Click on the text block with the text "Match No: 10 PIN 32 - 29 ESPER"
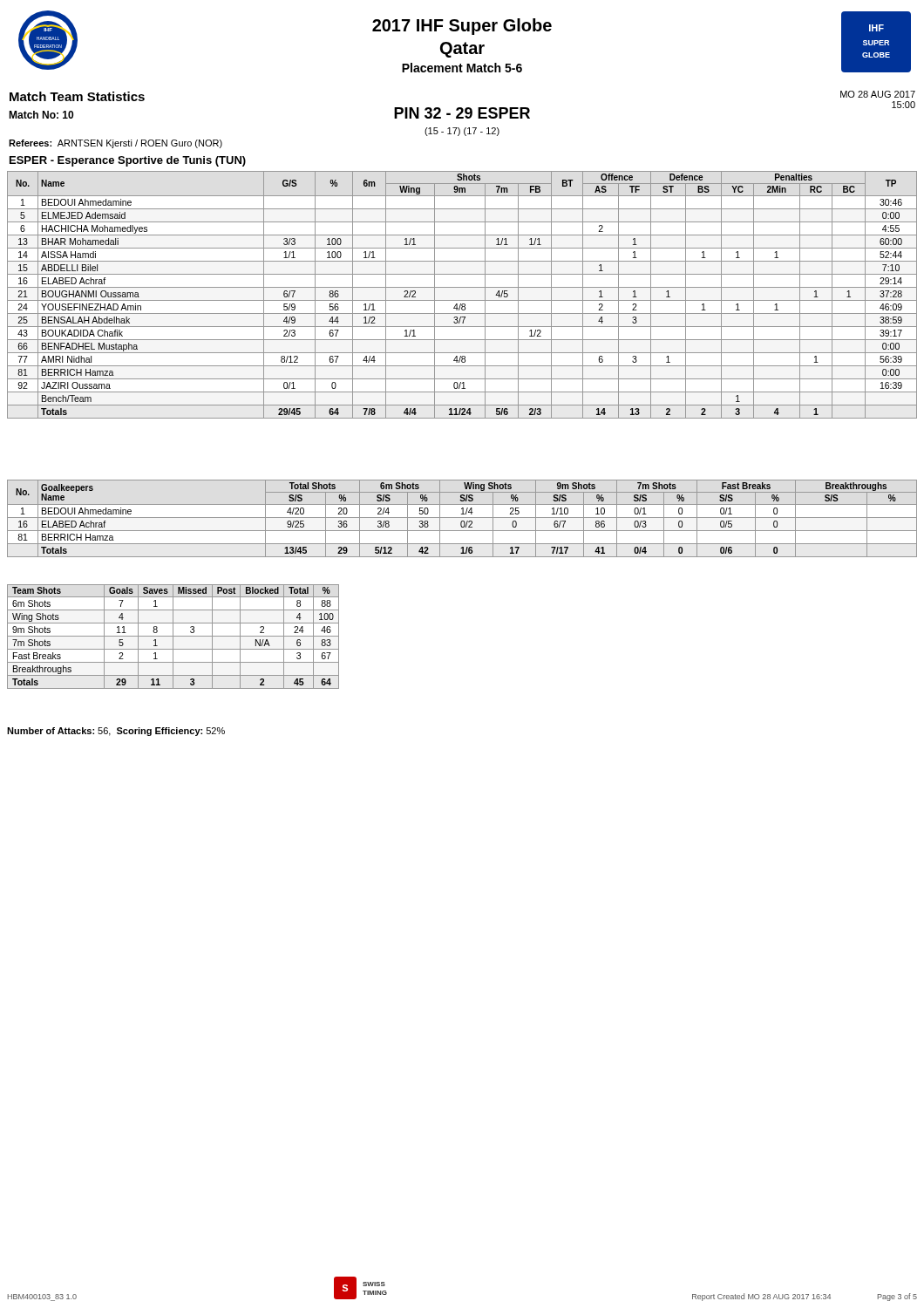The image size is (924, 1308). (45, 113)
